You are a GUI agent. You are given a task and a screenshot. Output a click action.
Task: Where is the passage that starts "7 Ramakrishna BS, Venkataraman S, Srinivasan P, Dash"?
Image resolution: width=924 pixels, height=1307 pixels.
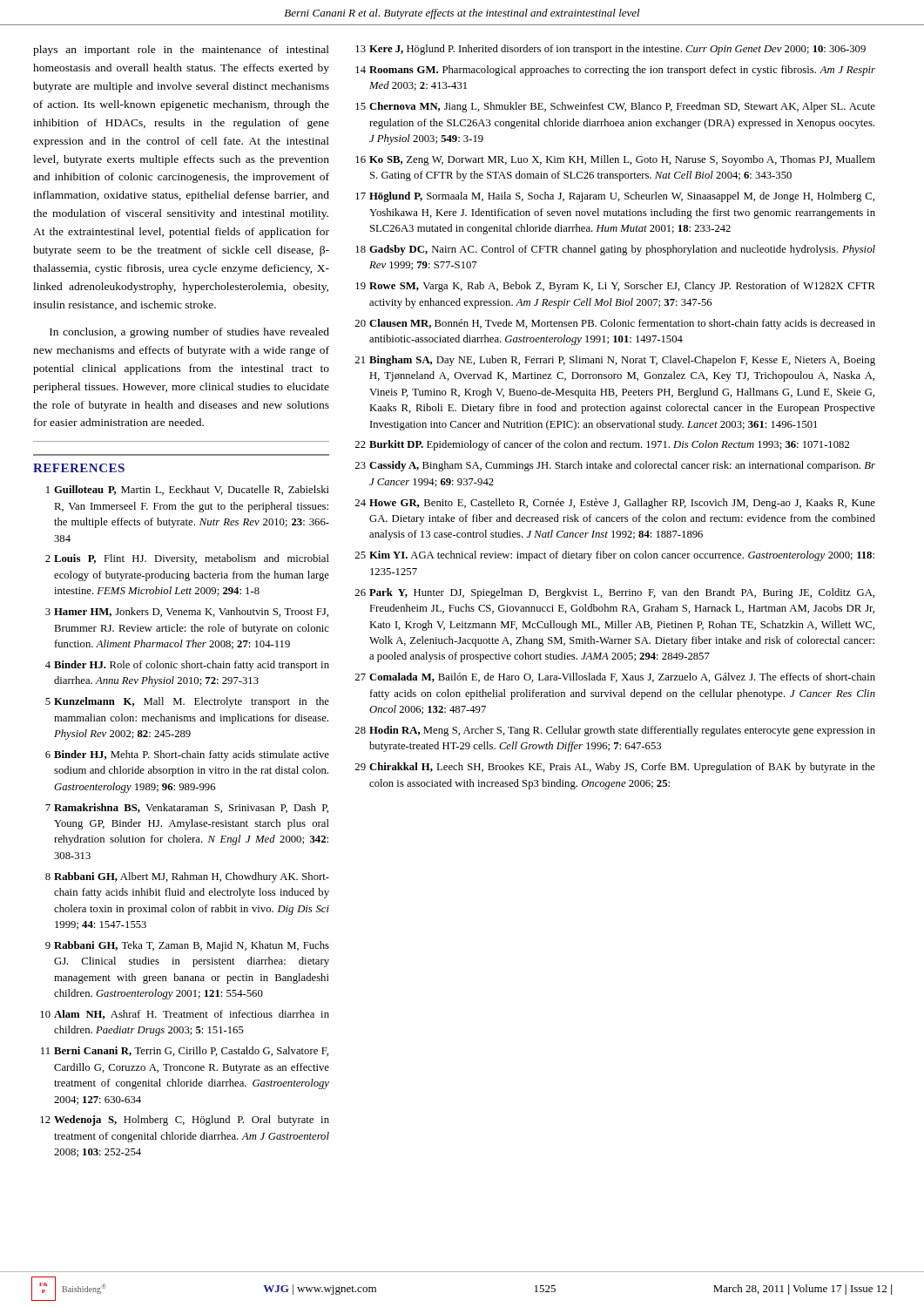(181, 832)
